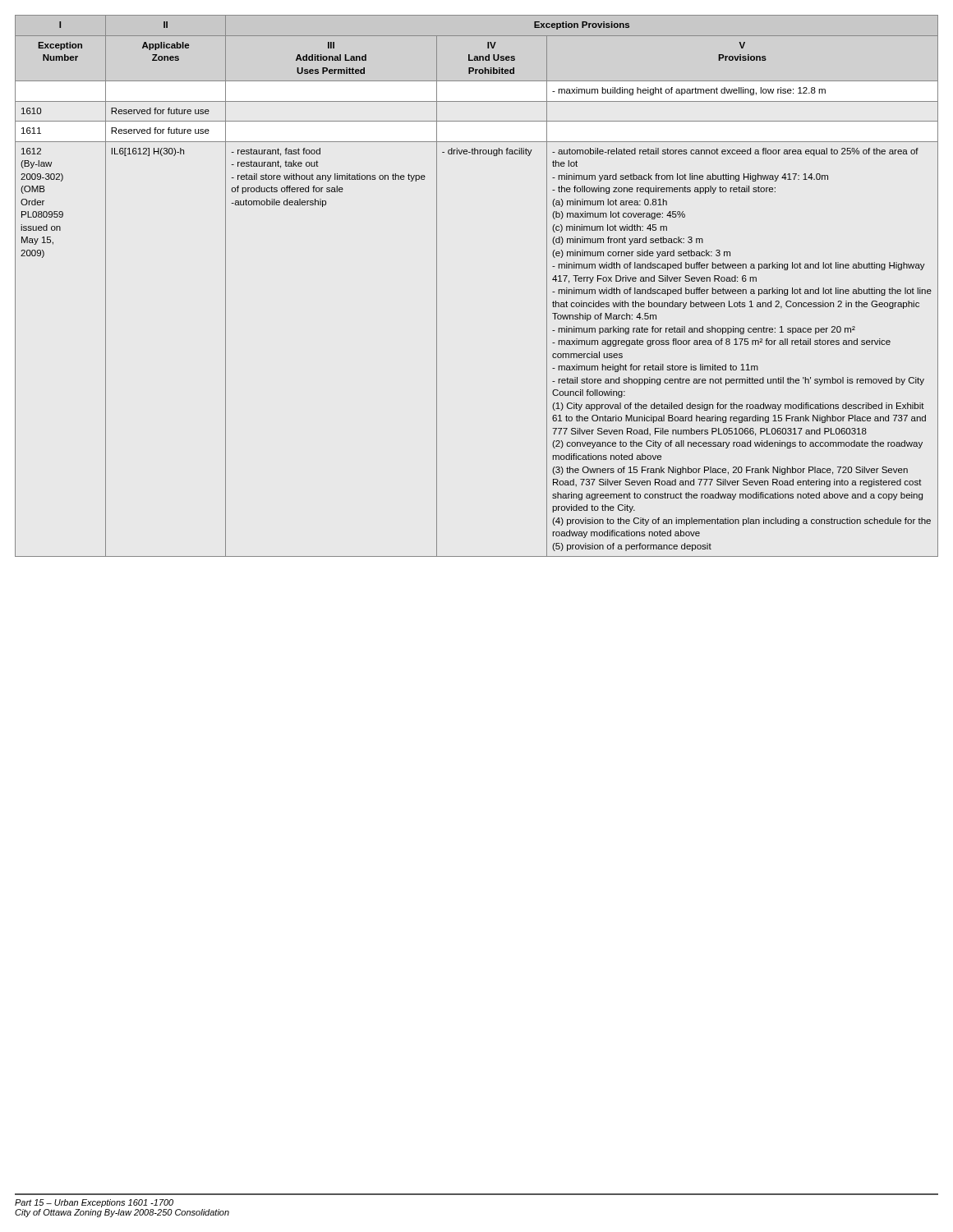This screenshot has width=953, height=1232.
Task: Select the table that reads "- automobile-related retail stores"
Action: pos(476,600)
